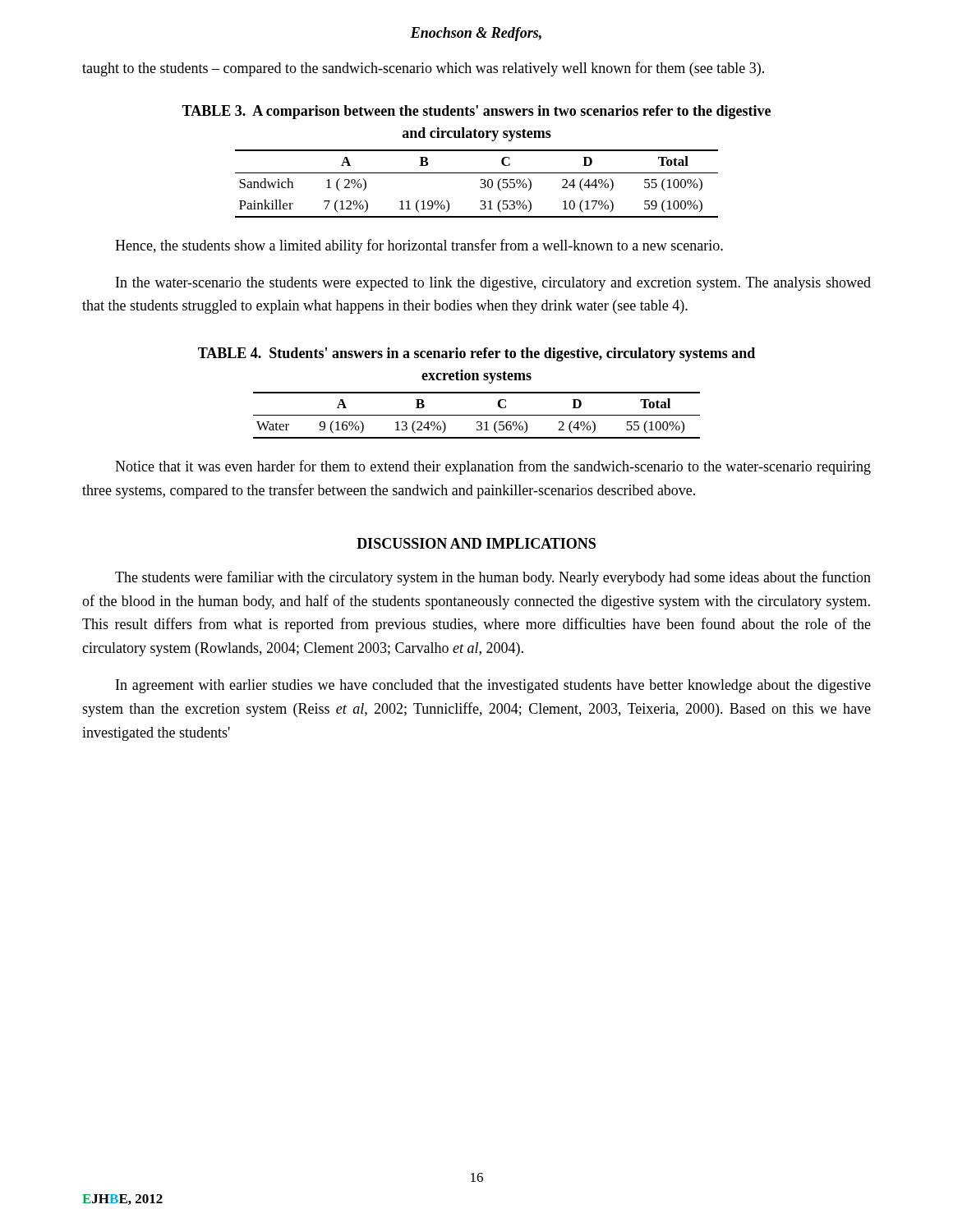Select the block starting "TABLE 3. A comparison between the"
Viewport: 953px width, 1232px height.
click(x=476, y=122)
